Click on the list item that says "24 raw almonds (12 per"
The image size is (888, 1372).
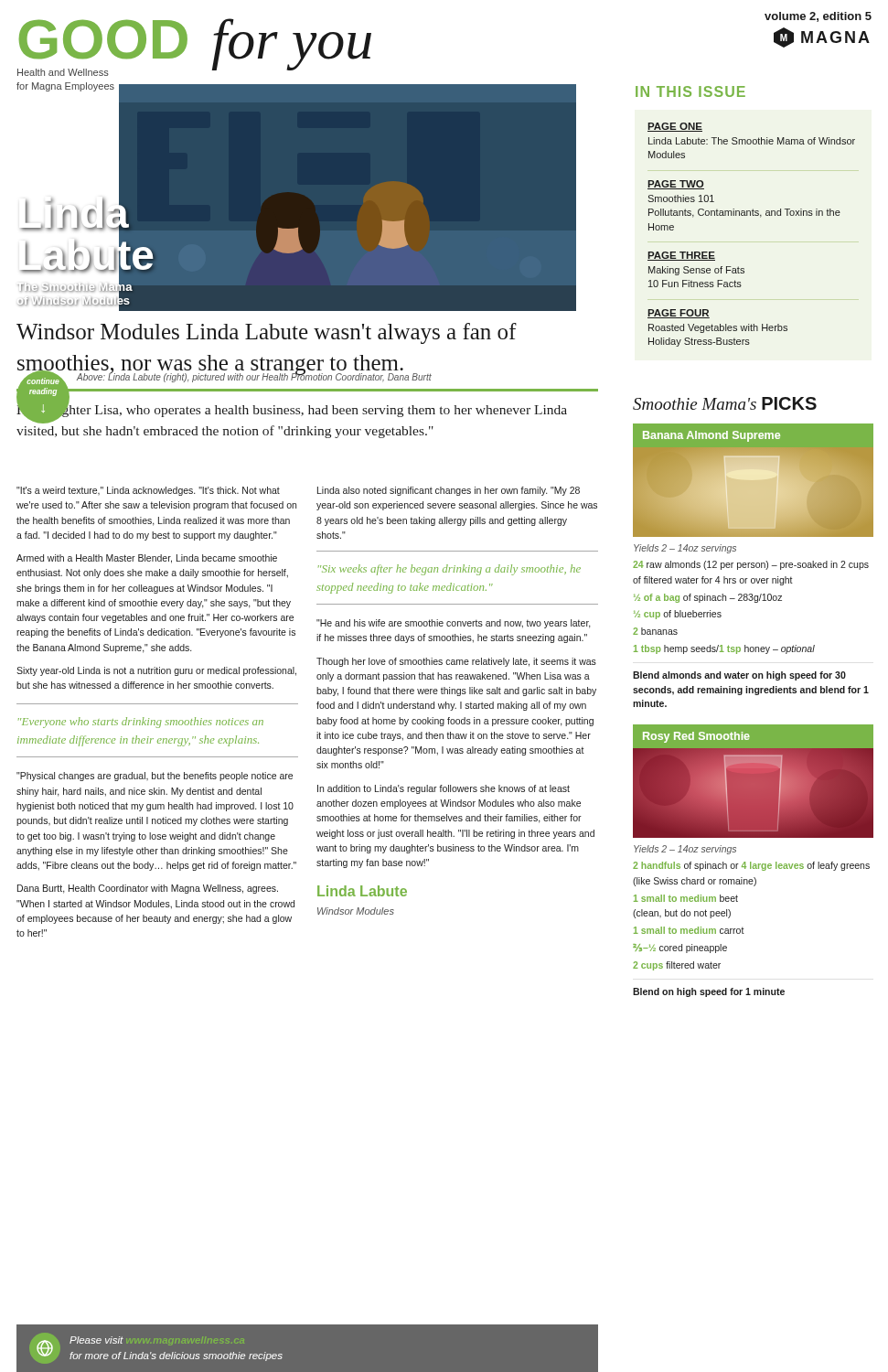coord(751,572)
